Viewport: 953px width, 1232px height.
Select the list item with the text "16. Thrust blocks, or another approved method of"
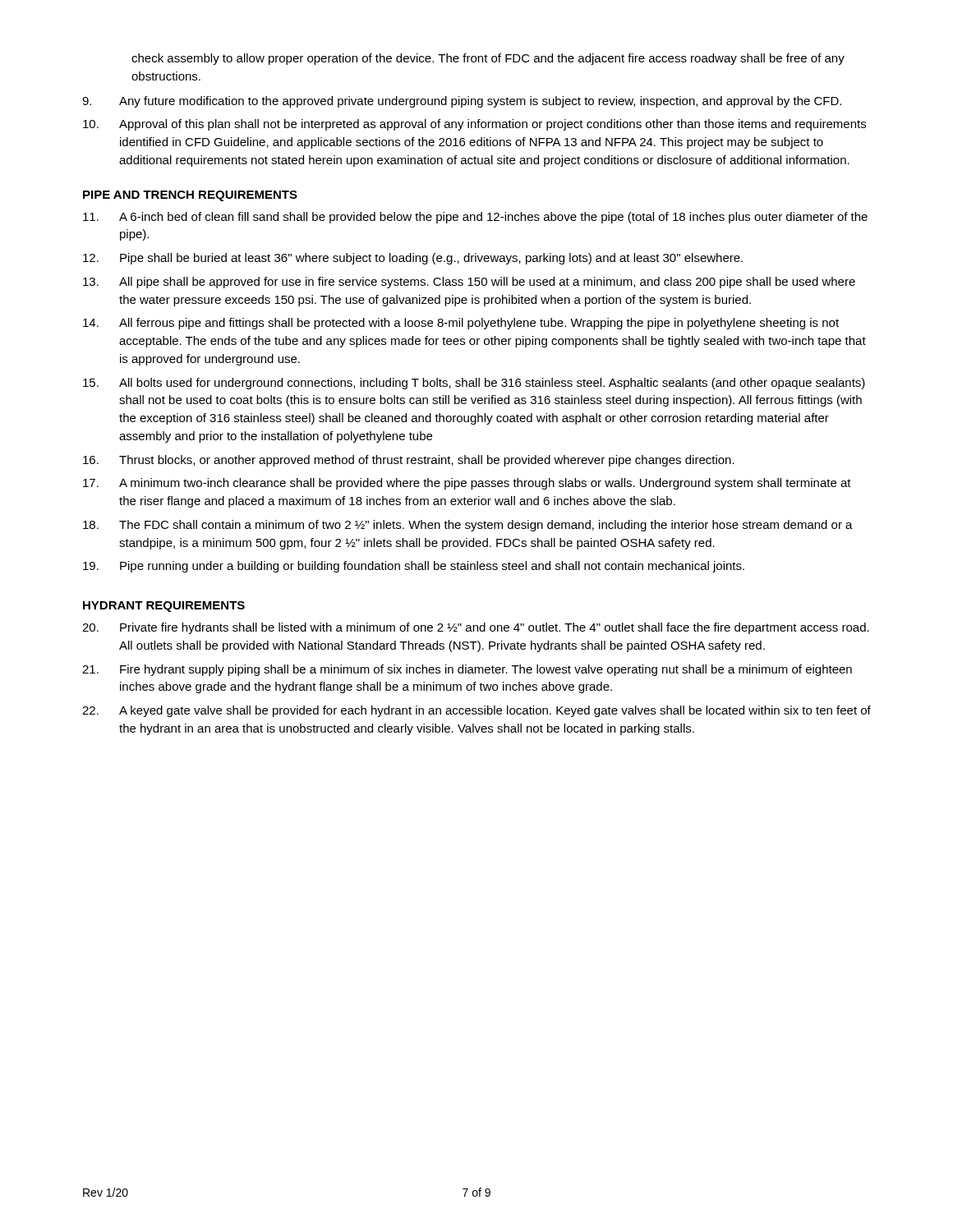coord(476,459)
